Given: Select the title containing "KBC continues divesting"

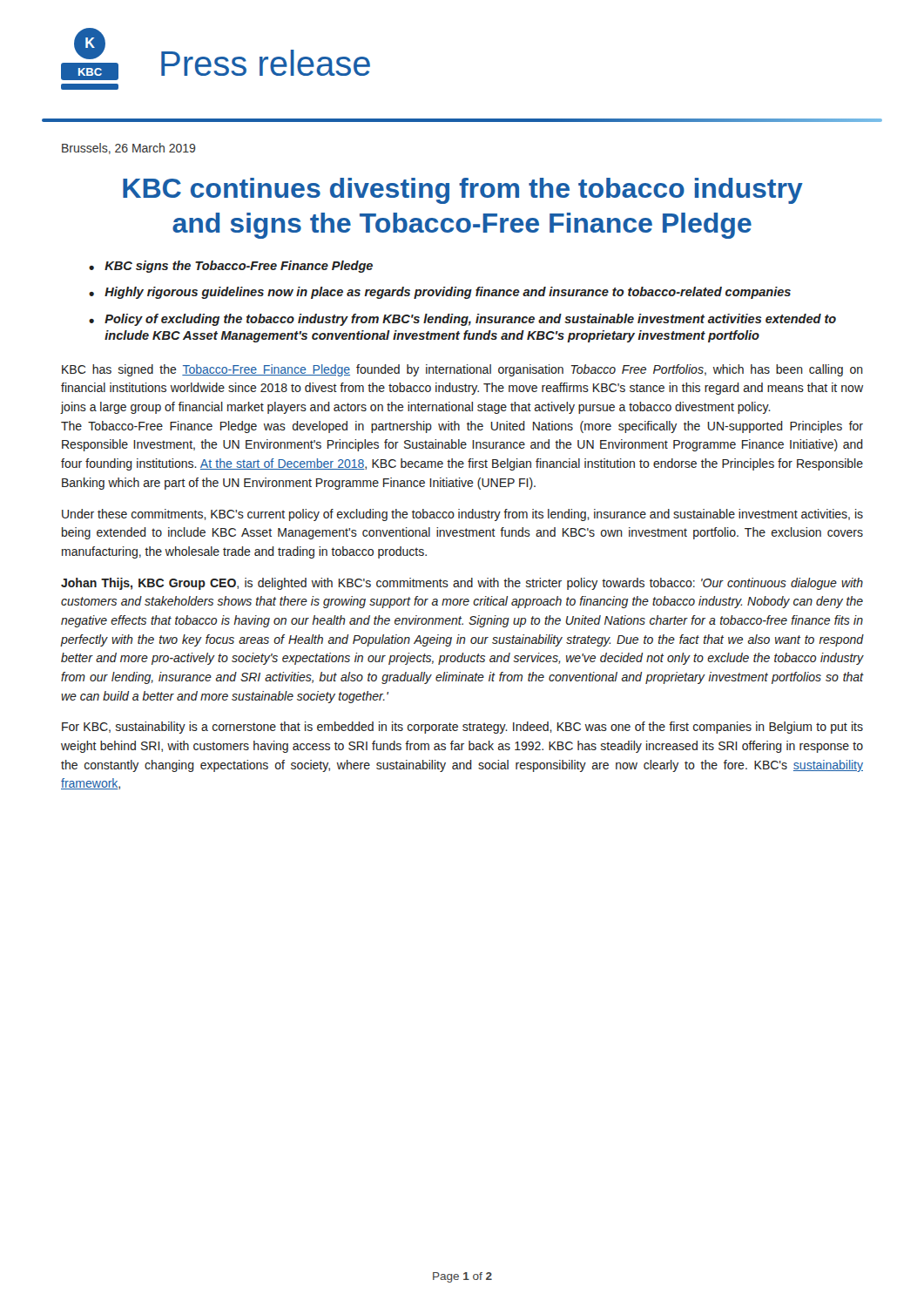Looking at the screenshot, I should (462, 206).
